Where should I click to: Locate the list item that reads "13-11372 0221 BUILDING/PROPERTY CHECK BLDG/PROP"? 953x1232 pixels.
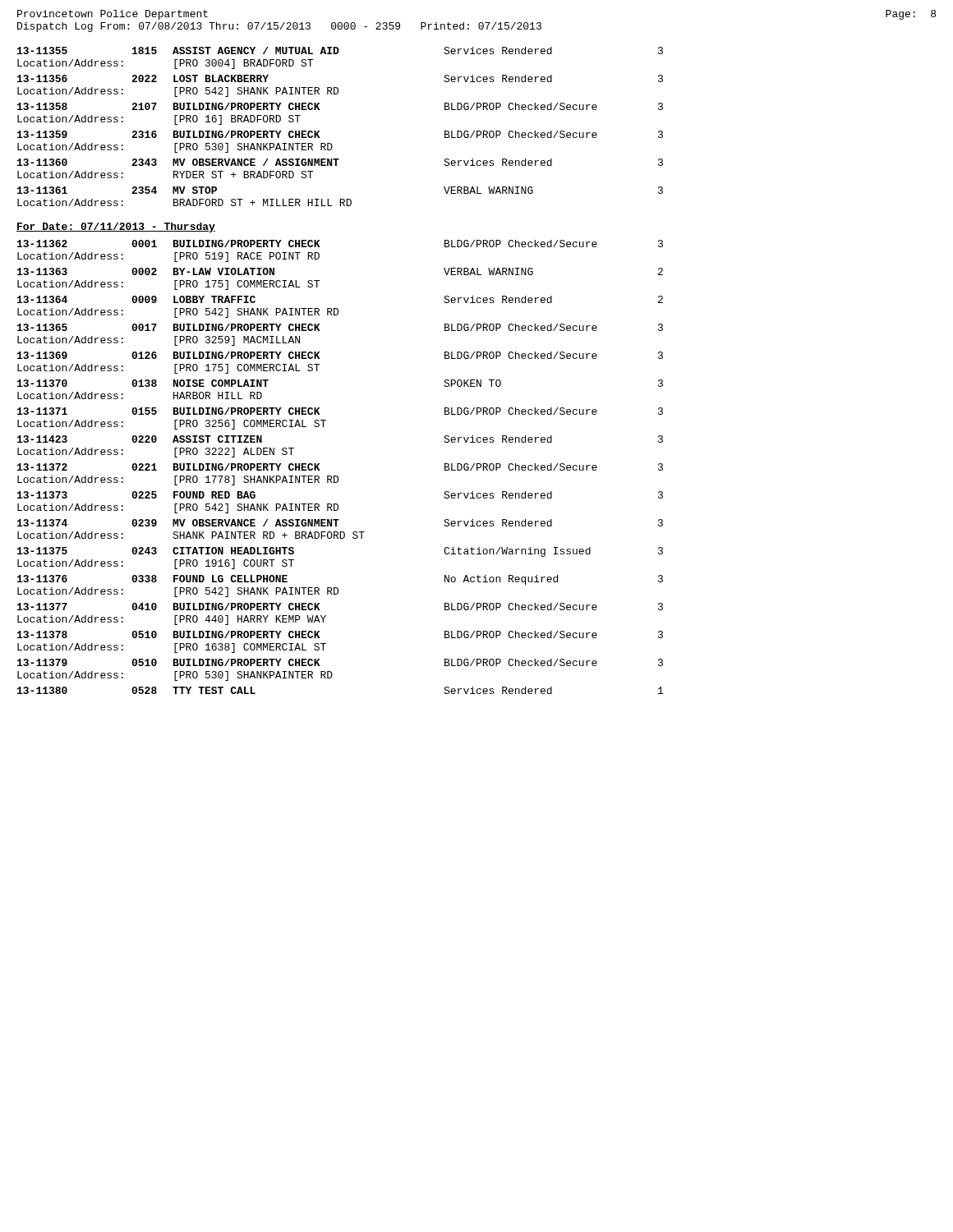[x=476, y=474]
